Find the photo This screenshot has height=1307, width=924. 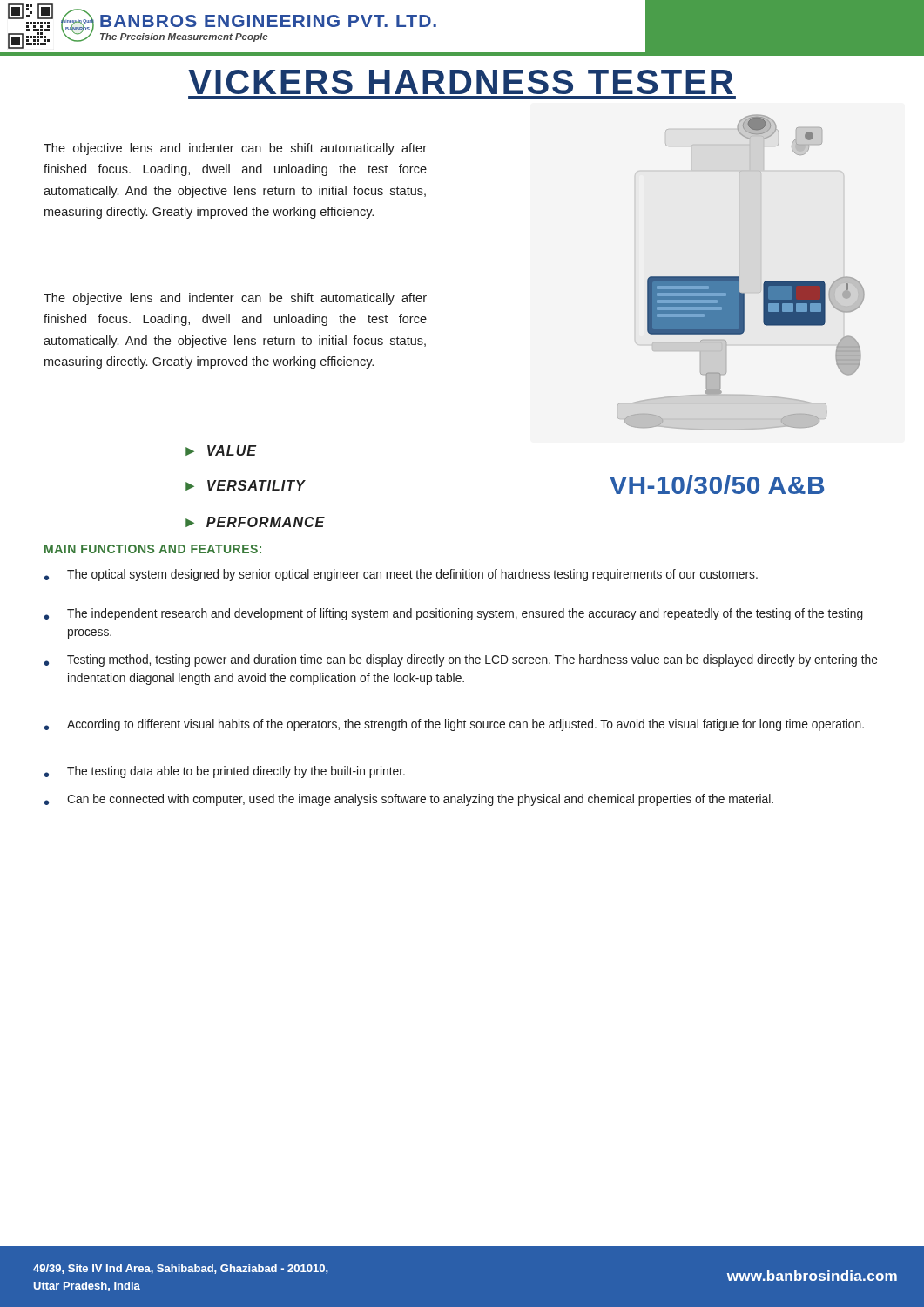tap(718, 273)
